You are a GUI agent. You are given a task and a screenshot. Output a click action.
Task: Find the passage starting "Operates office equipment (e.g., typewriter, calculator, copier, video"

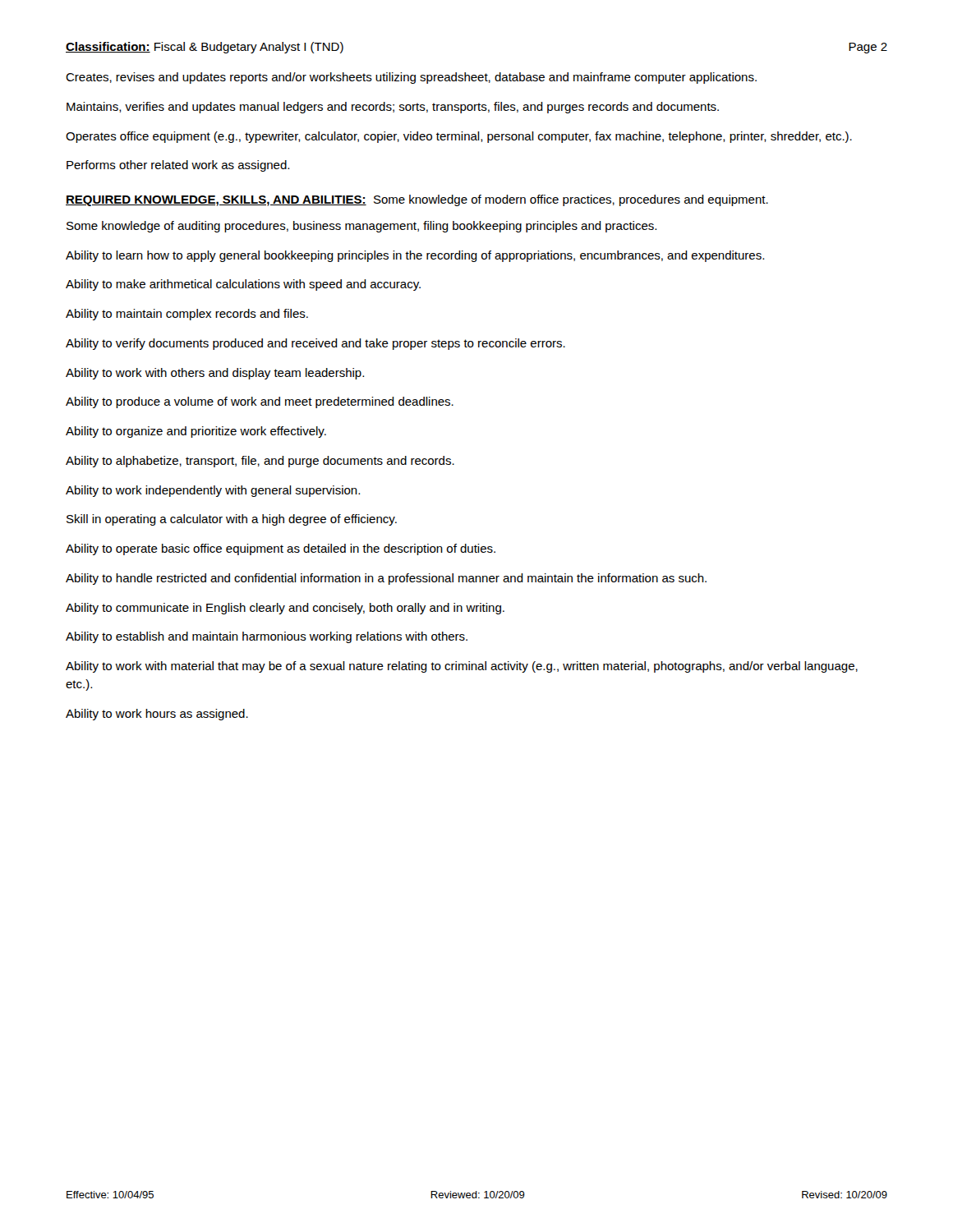[x=459, y=136]
